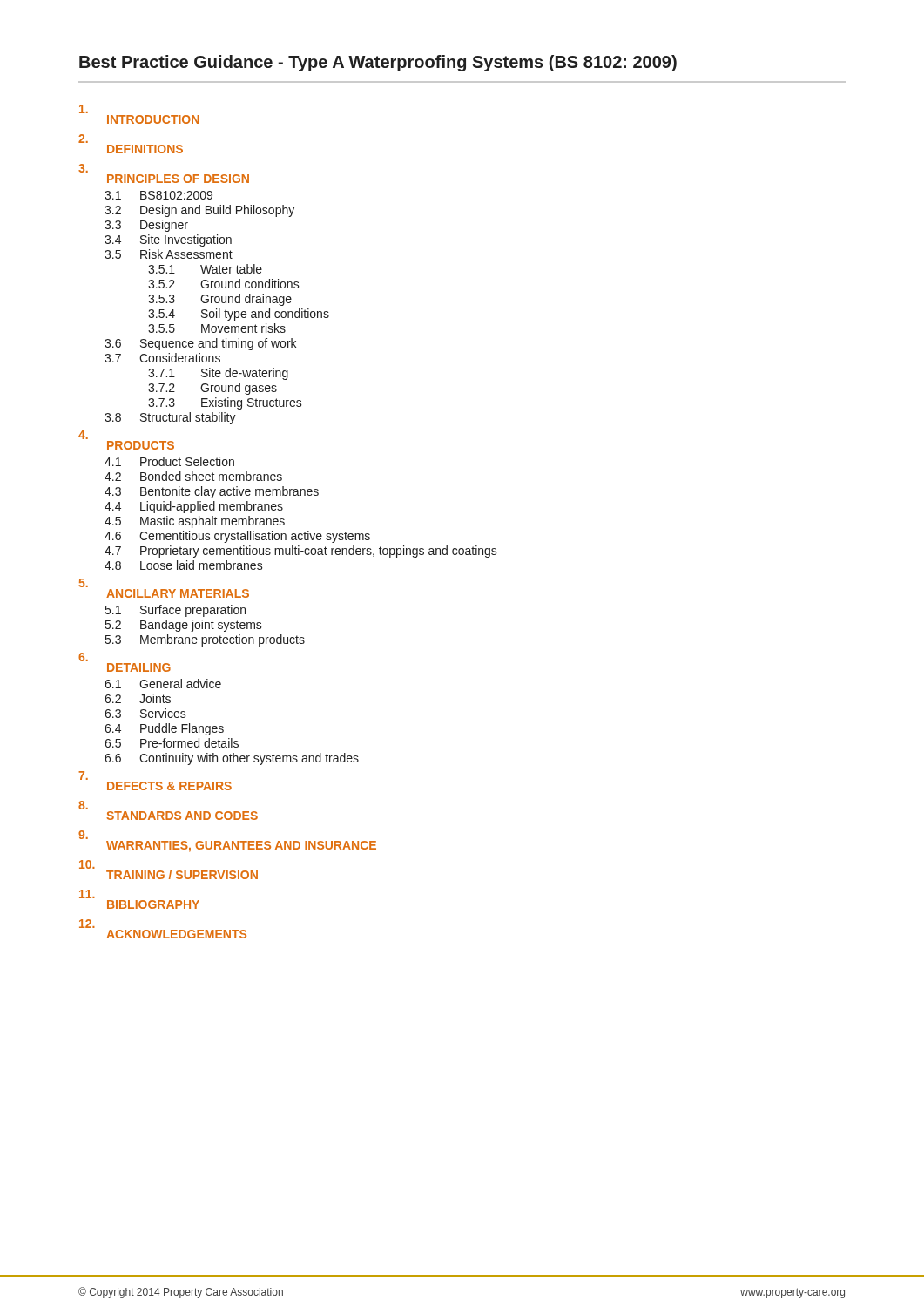Find the element starting "4. PRODUCTS"
Screen dimensions: 1307x924
(126, 440)
